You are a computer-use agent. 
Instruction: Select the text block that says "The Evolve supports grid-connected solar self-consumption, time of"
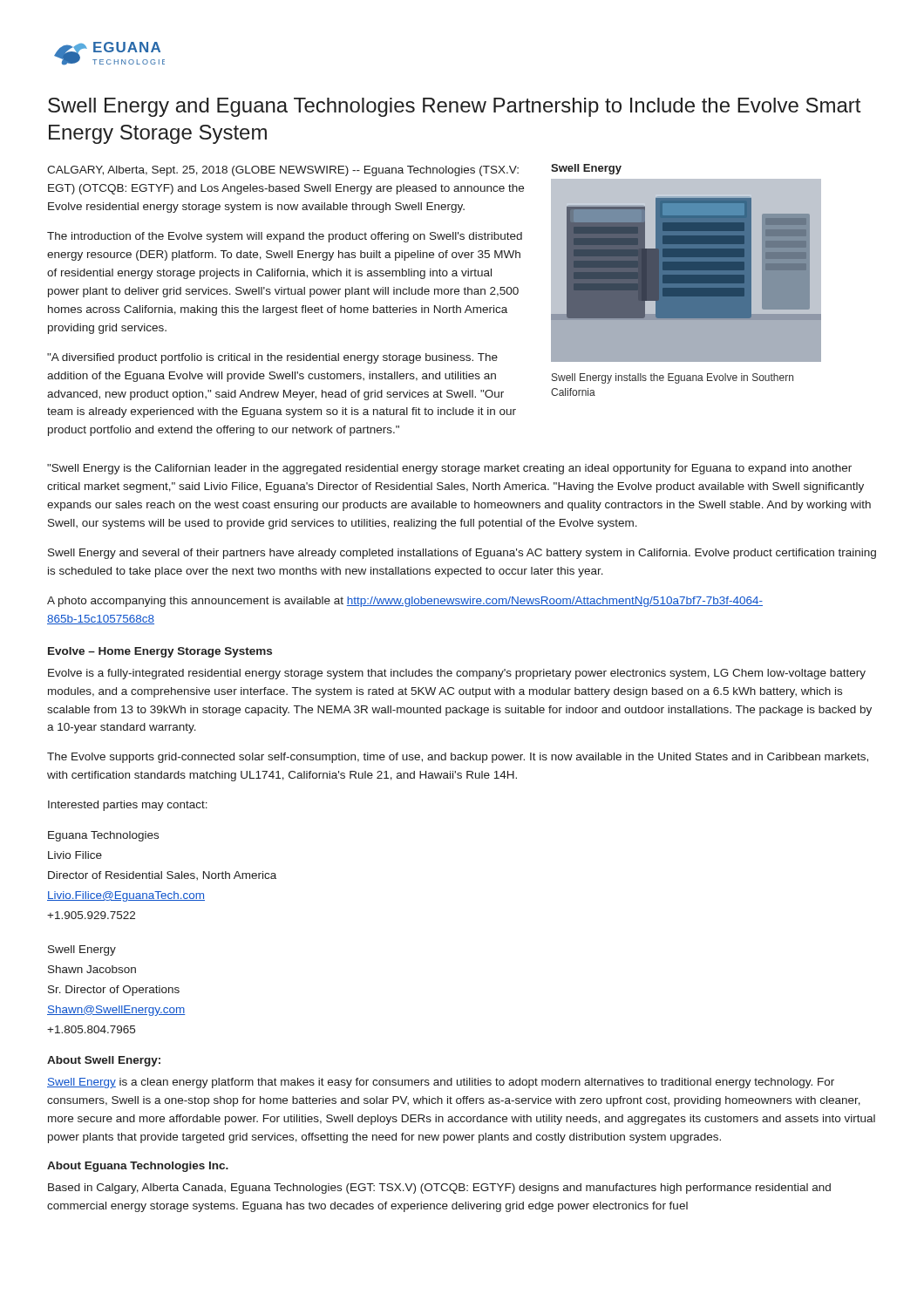(462, 767)
